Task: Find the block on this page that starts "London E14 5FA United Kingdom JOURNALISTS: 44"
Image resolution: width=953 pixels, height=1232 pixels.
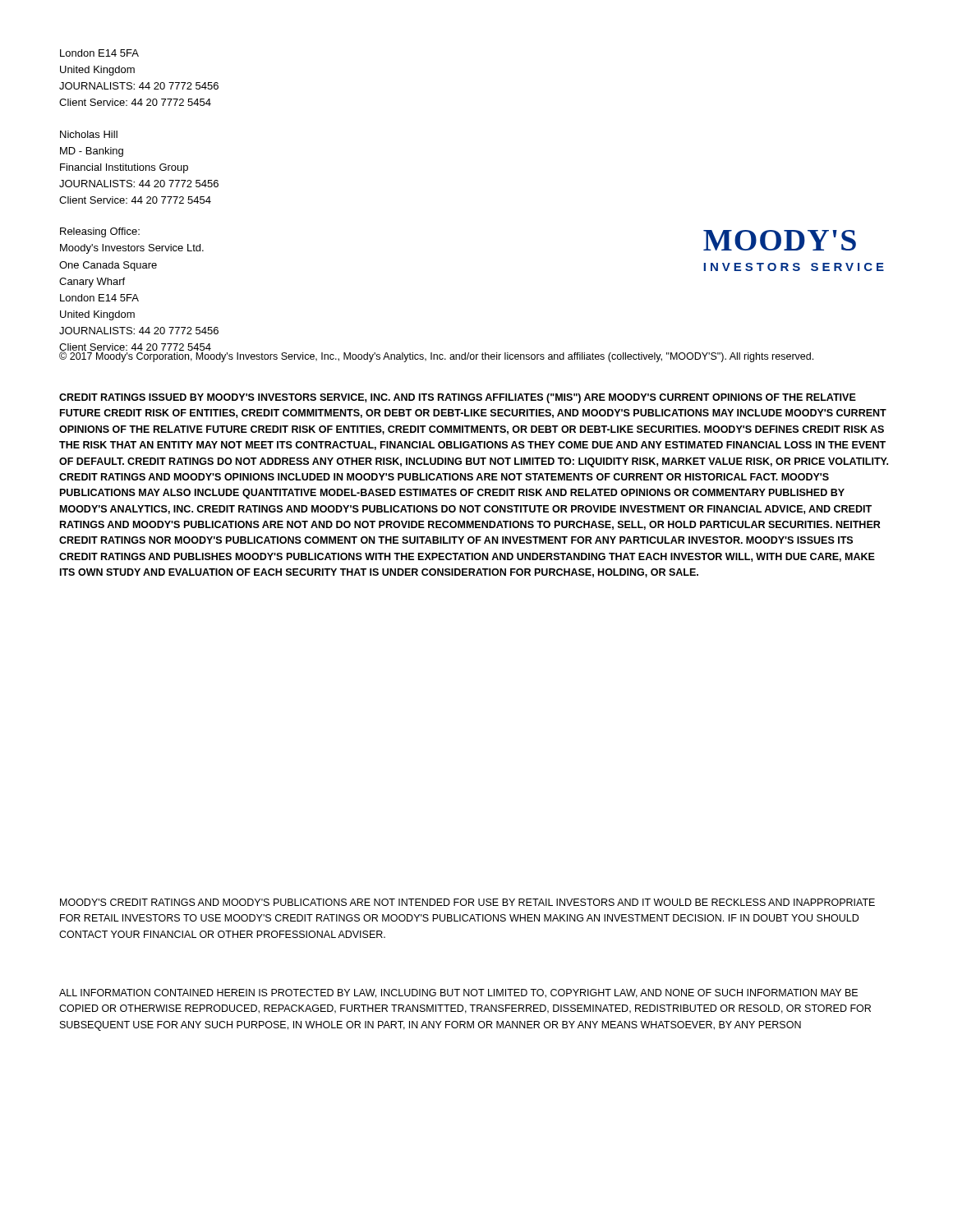Action: (x=139, y=78)
